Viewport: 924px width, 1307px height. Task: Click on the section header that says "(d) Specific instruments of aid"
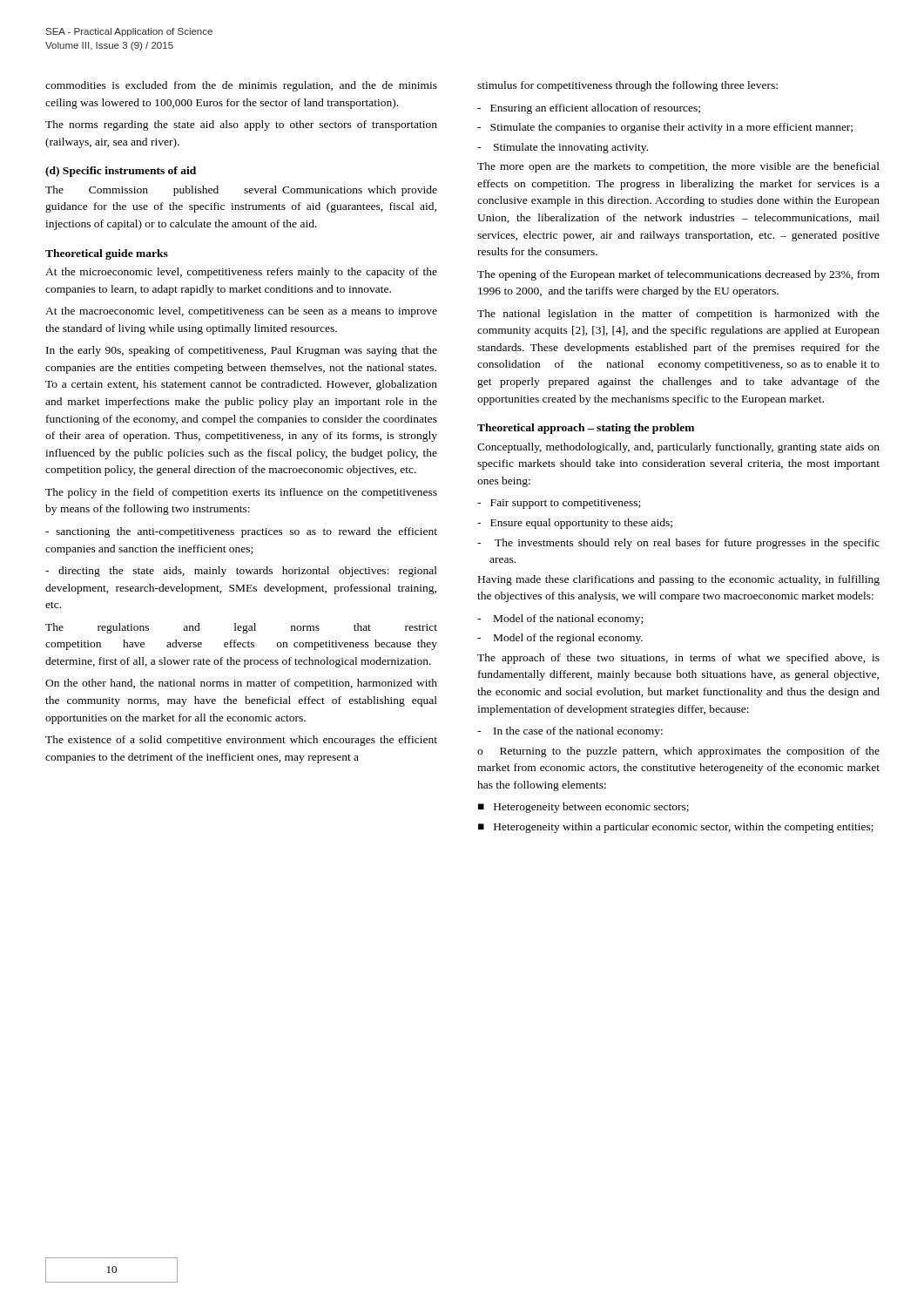pyautogui.click(x=121, y=172)
